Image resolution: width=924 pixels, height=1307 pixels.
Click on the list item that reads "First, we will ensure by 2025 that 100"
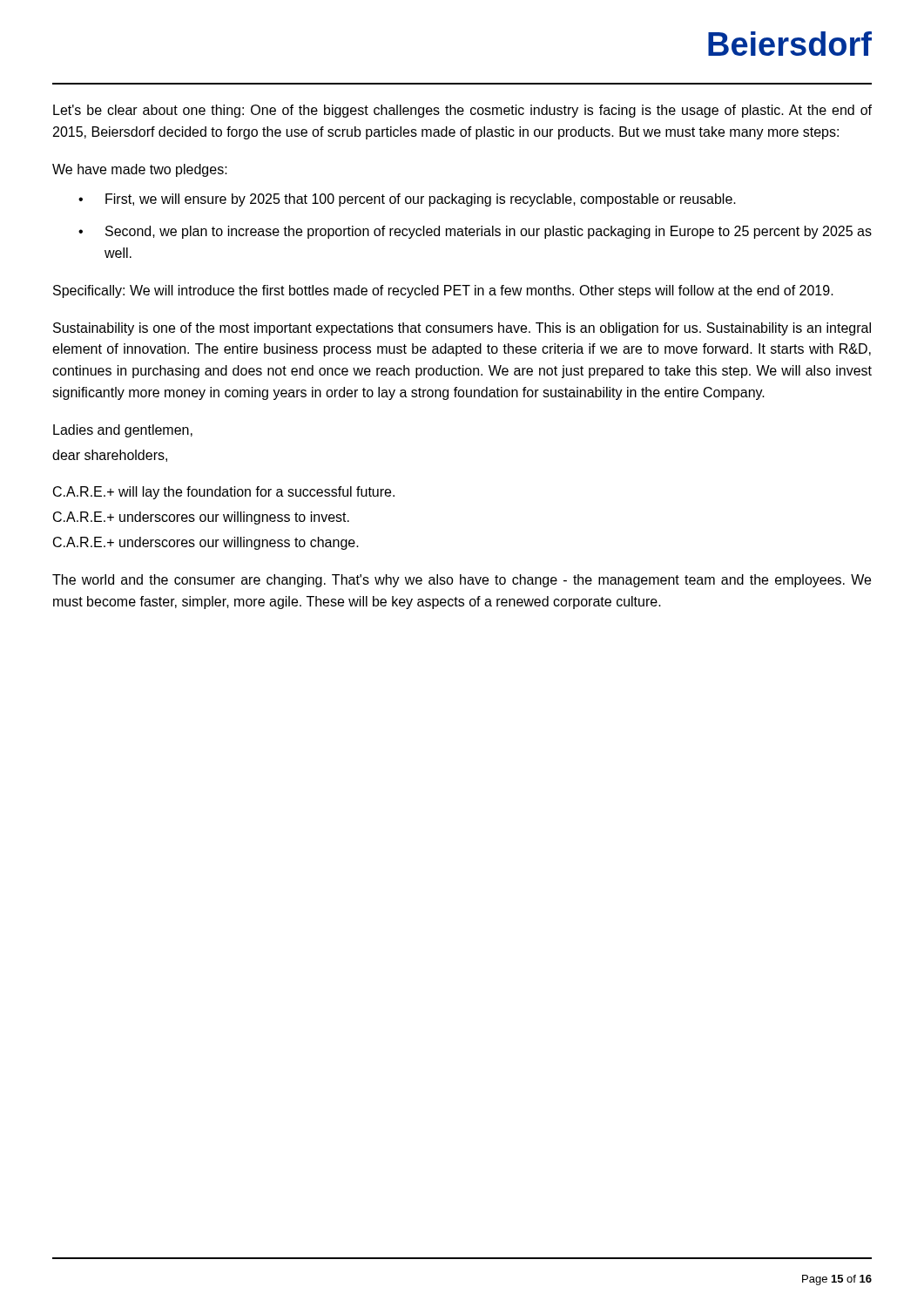tap(421, 199)
